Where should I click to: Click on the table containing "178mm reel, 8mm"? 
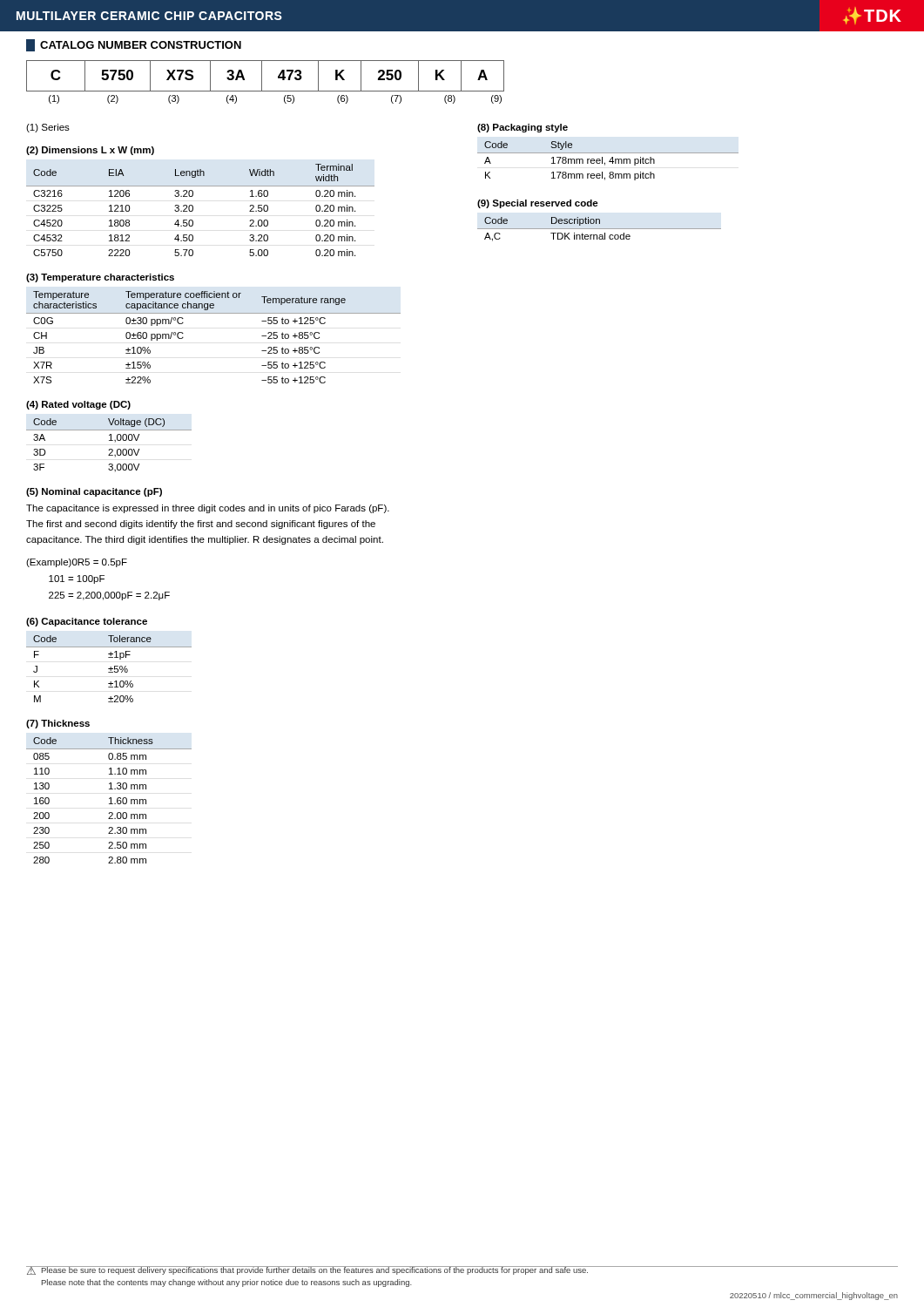pyautogui.click(x=682, y=159)
